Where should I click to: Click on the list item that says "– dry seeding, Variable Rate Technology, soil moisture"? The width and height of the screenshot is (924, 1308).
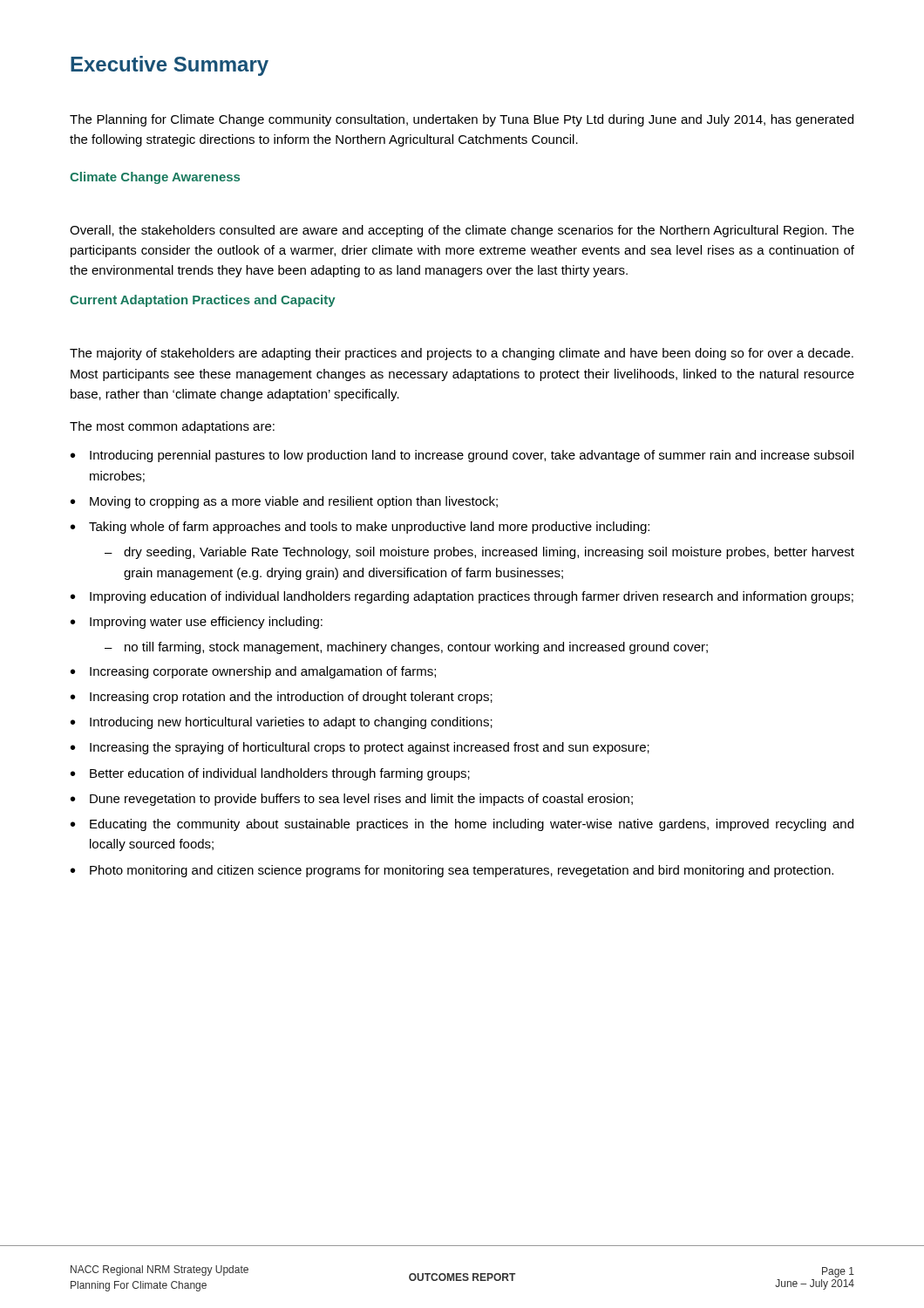[x=479, y=562]
